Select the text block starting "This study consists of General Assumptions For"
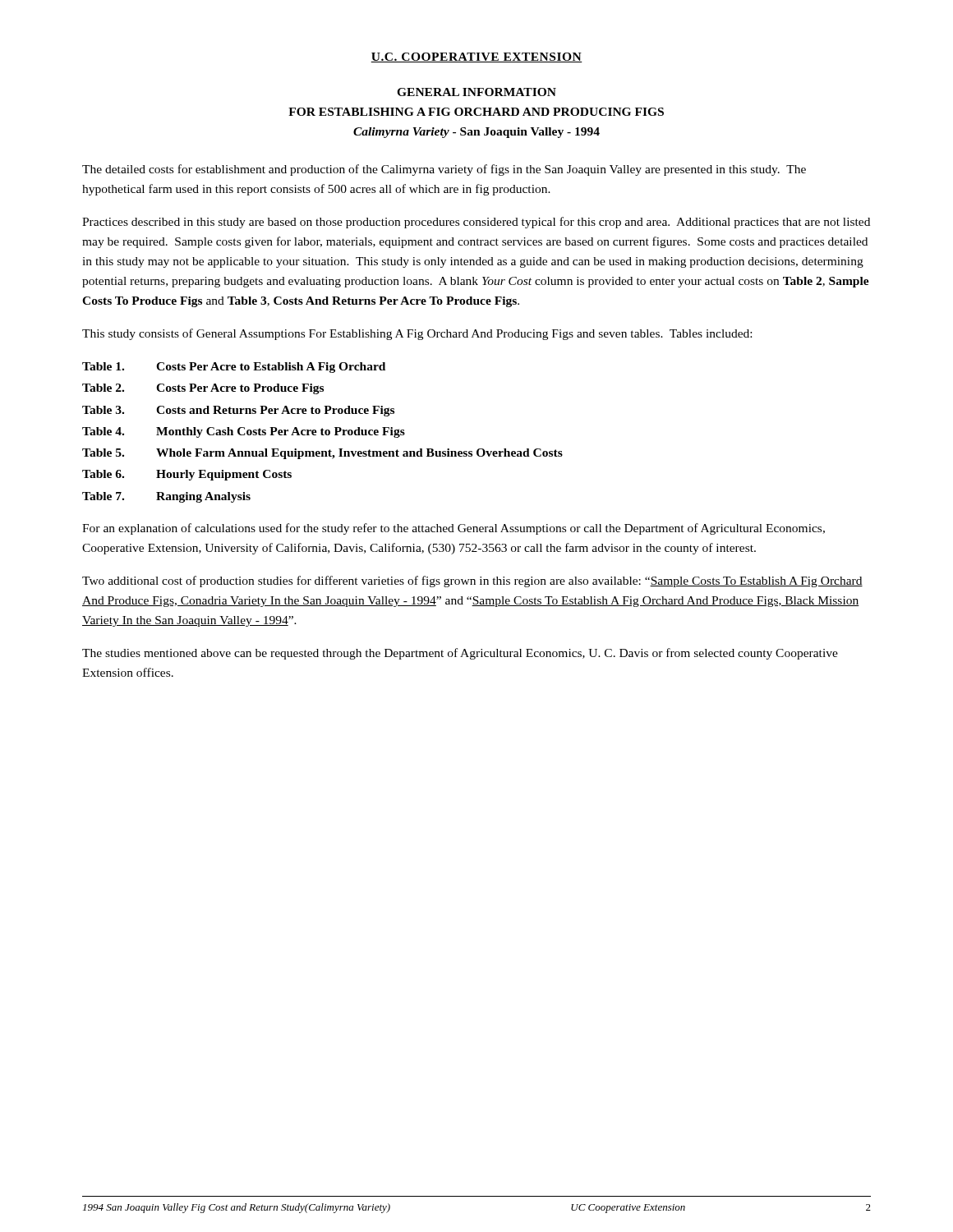Screen dimensions: 1232x953 coord(418,333)
